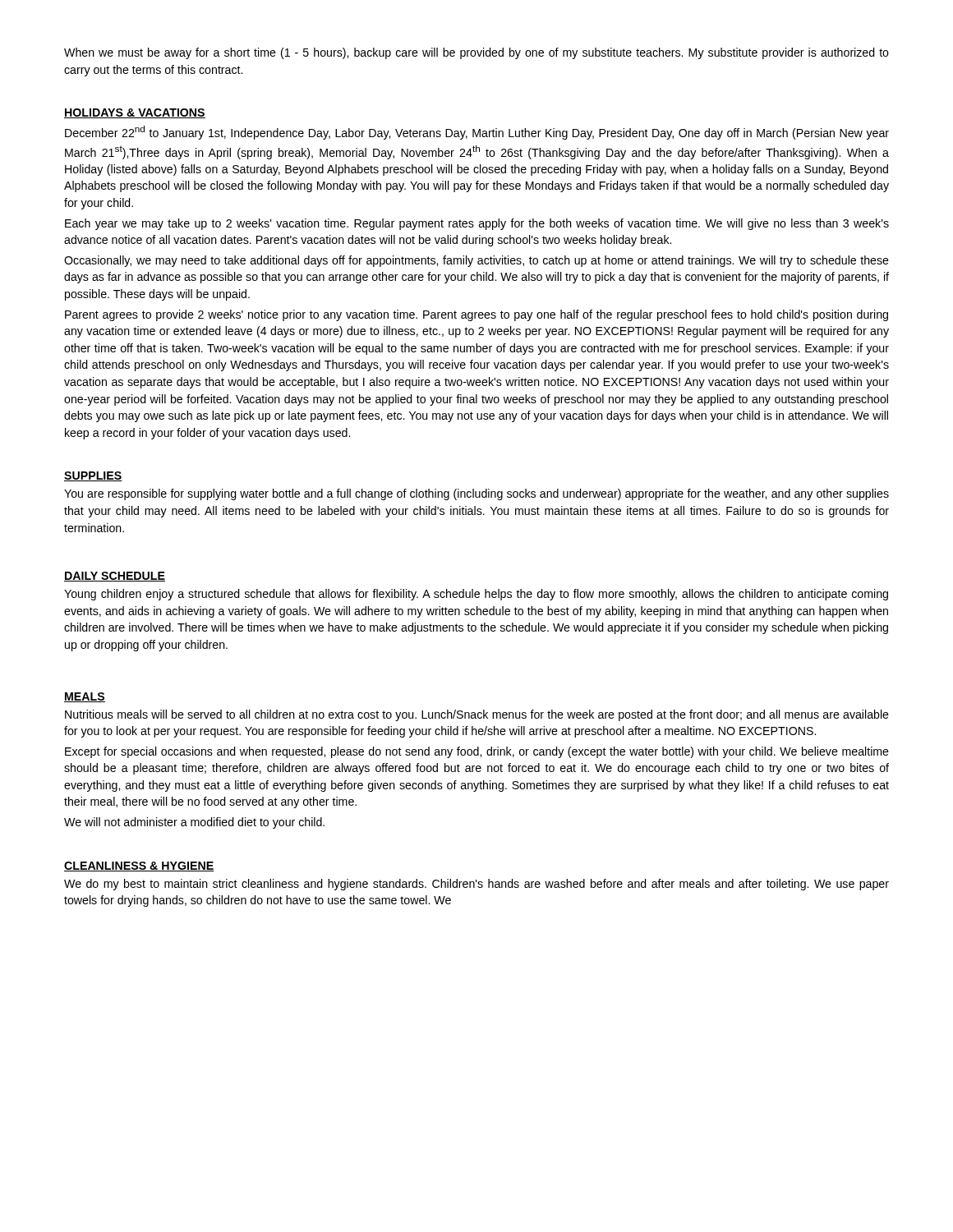Click the passage that begins "December 22nd to January 1st, Independence"
This screenshot has width=953, height=1232.
tap(476, 167)
